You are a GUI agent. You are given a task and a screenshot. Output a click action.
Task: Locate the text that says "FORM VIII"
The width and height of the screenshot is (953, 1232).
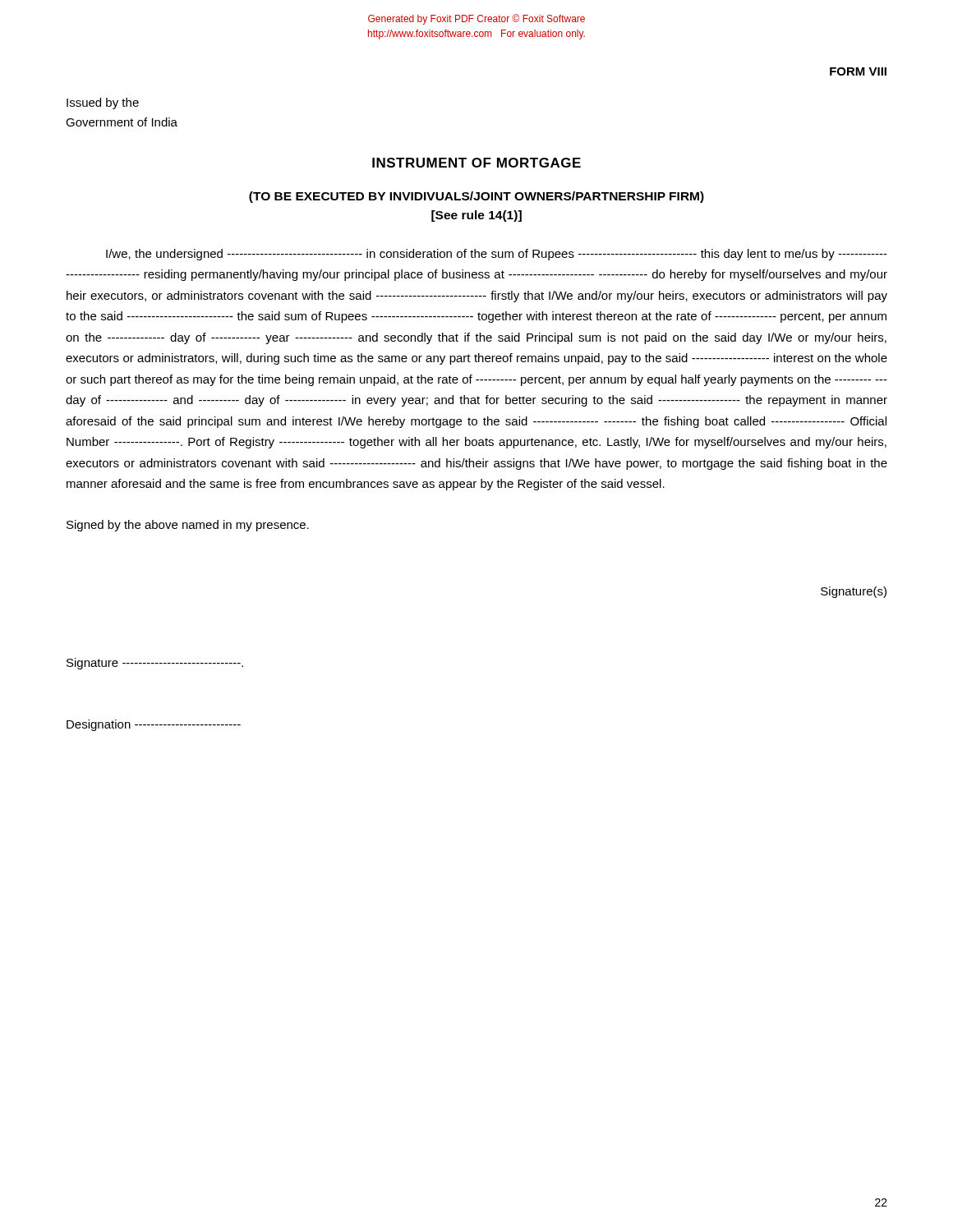pos(858,71)
